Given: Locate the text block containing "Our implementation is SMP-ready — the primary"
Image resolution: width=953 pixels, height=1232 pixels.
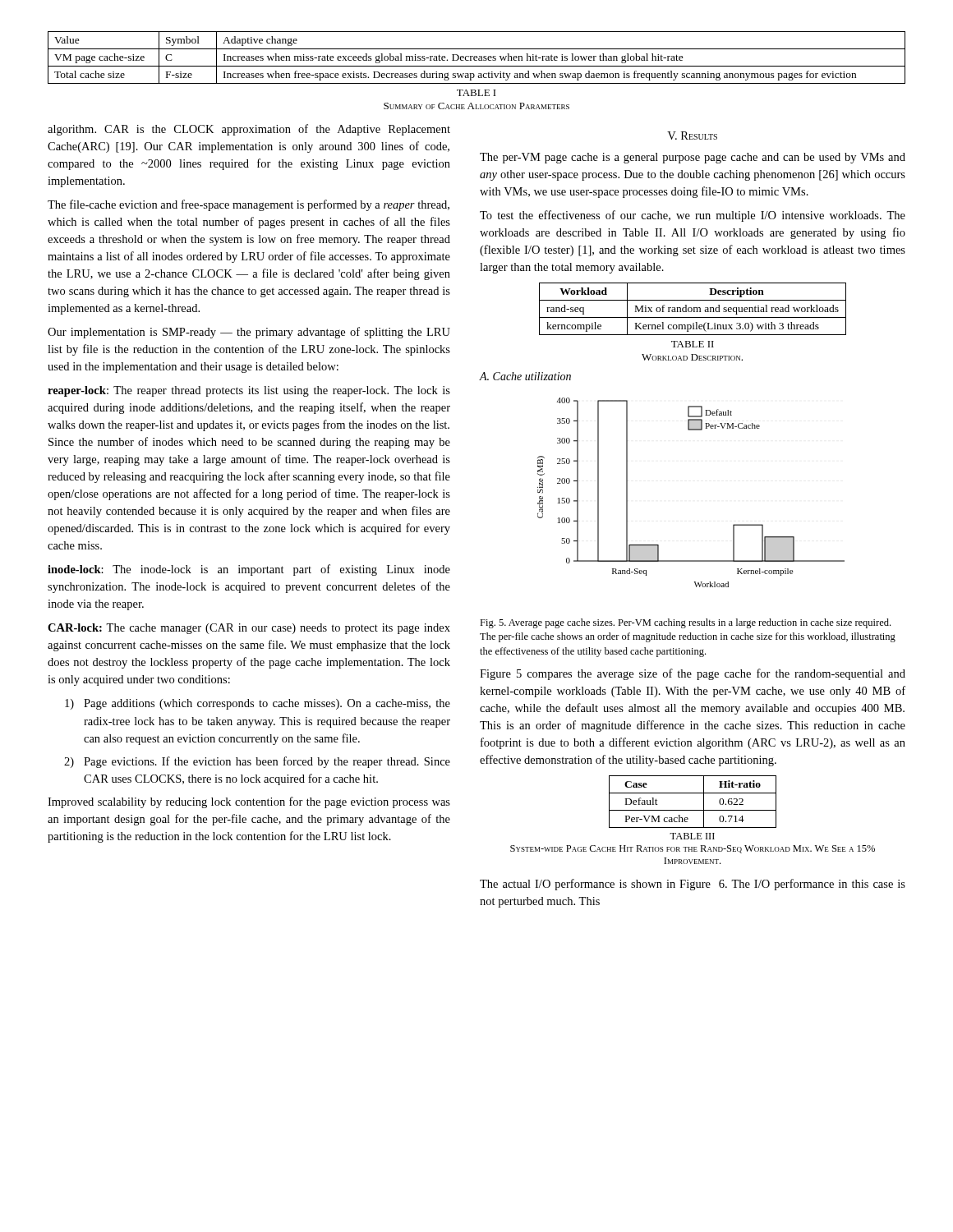Looking at the screenshot, I should coord(249,350).
